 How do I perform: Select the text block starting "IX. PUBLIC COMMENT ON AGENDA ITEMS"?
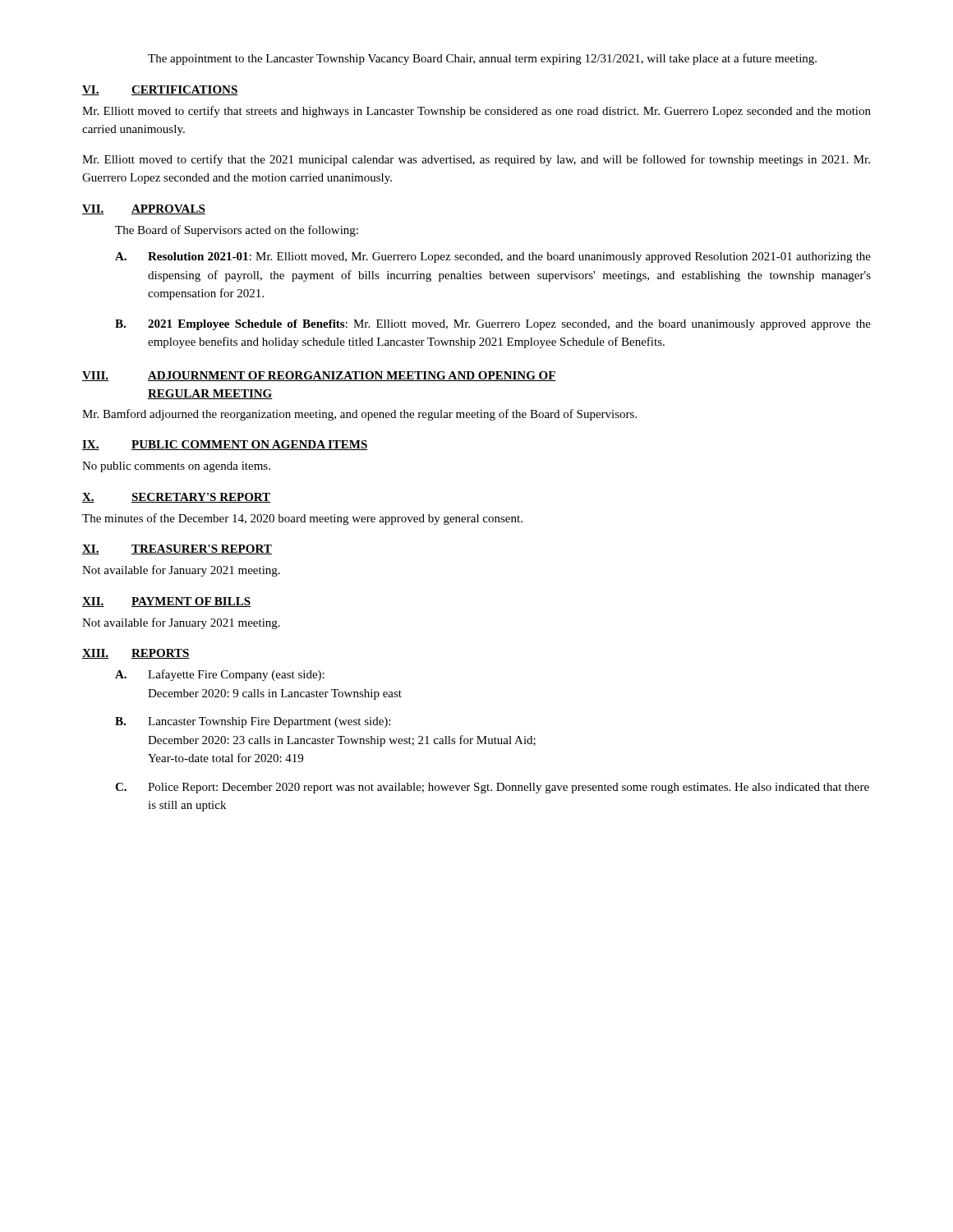click(225, 445)
